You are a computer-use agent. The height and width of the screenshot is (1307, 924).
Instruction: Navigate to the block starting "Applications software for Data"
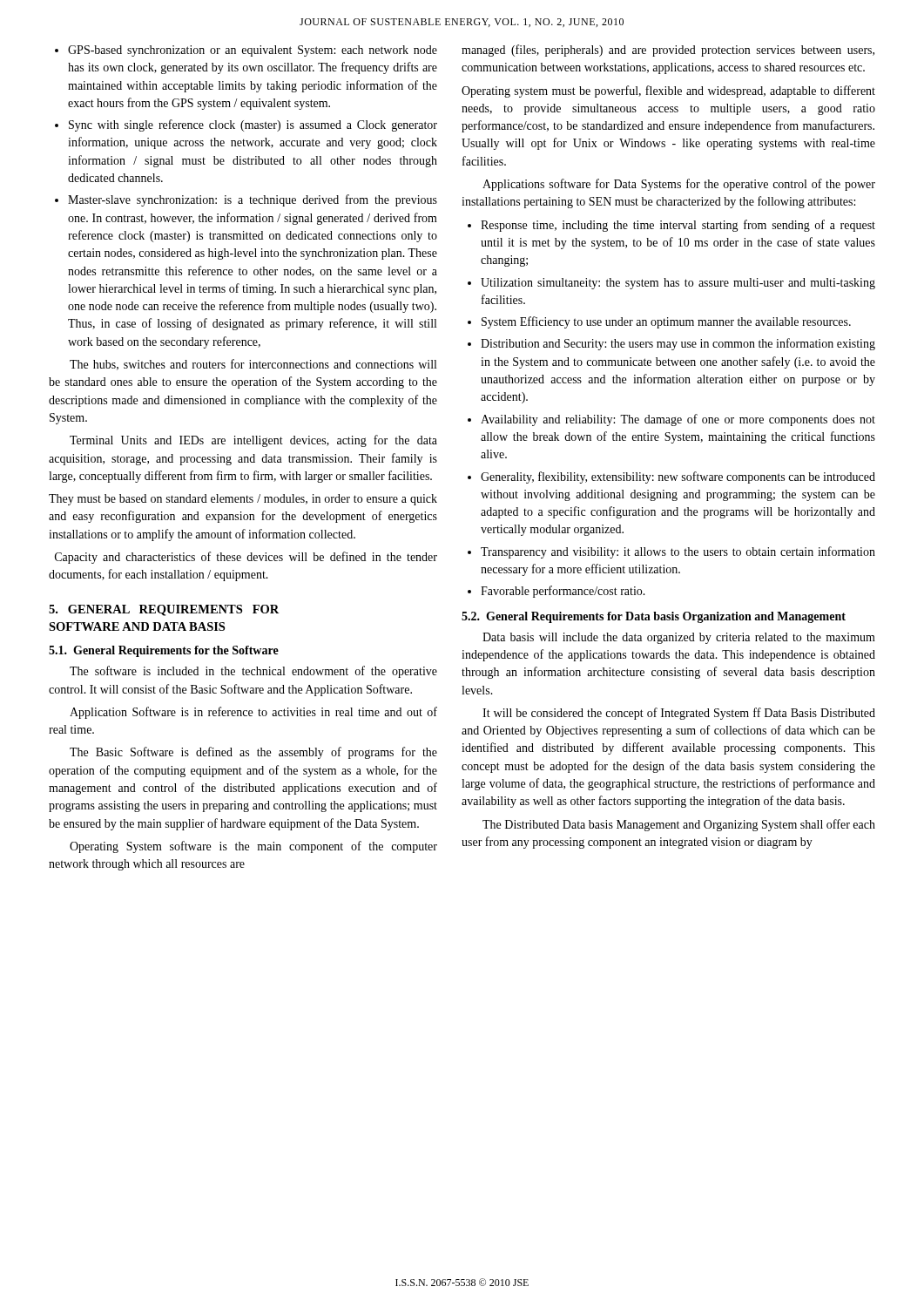click(668, 193)
